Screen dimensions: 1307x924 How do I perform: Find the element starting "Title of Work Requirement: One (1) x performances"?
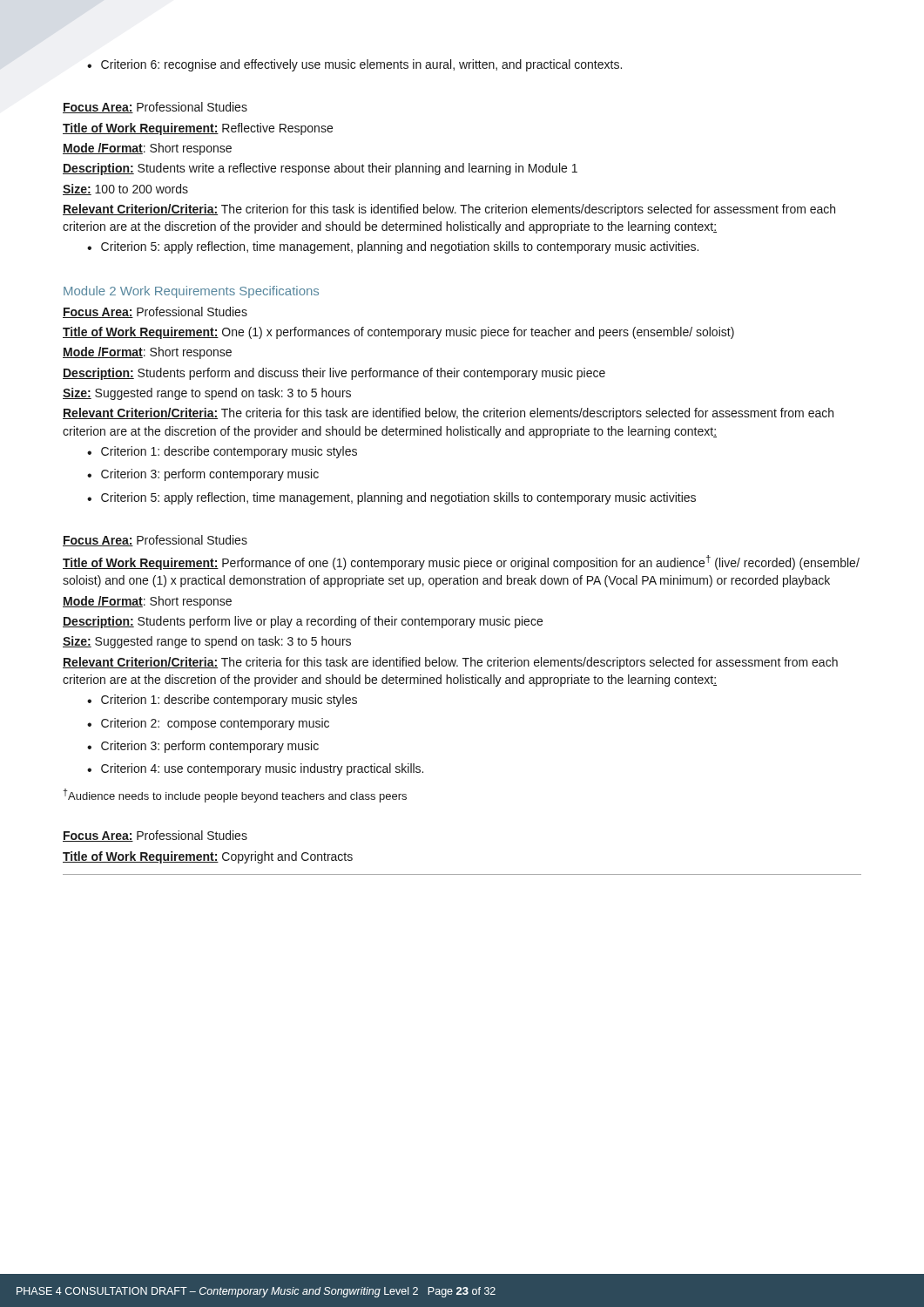point(399,332)
